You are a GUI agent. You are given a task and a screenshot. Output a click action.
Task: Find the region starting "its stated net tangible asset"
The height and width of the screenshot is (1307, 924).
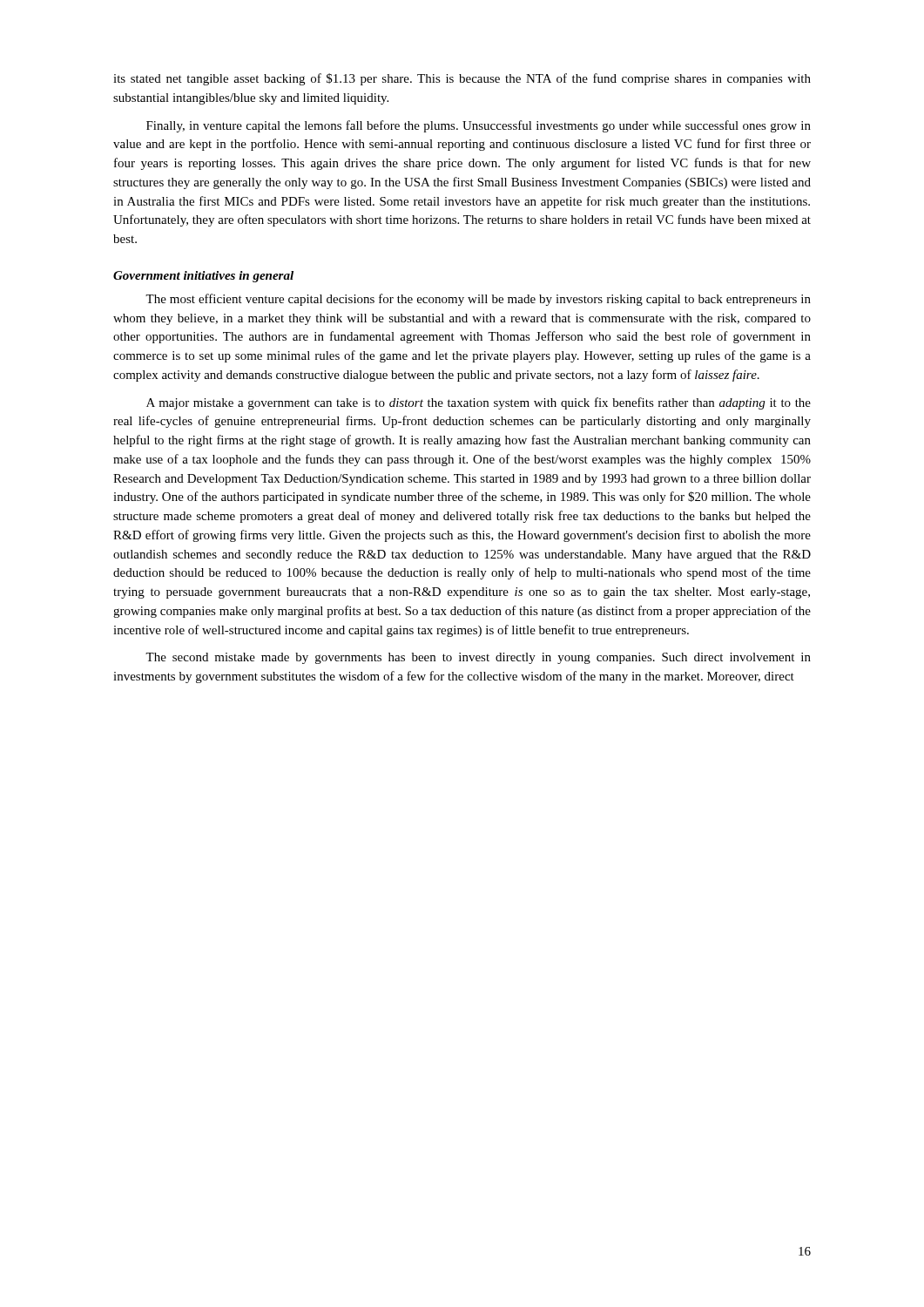click(x=462, y=89)
